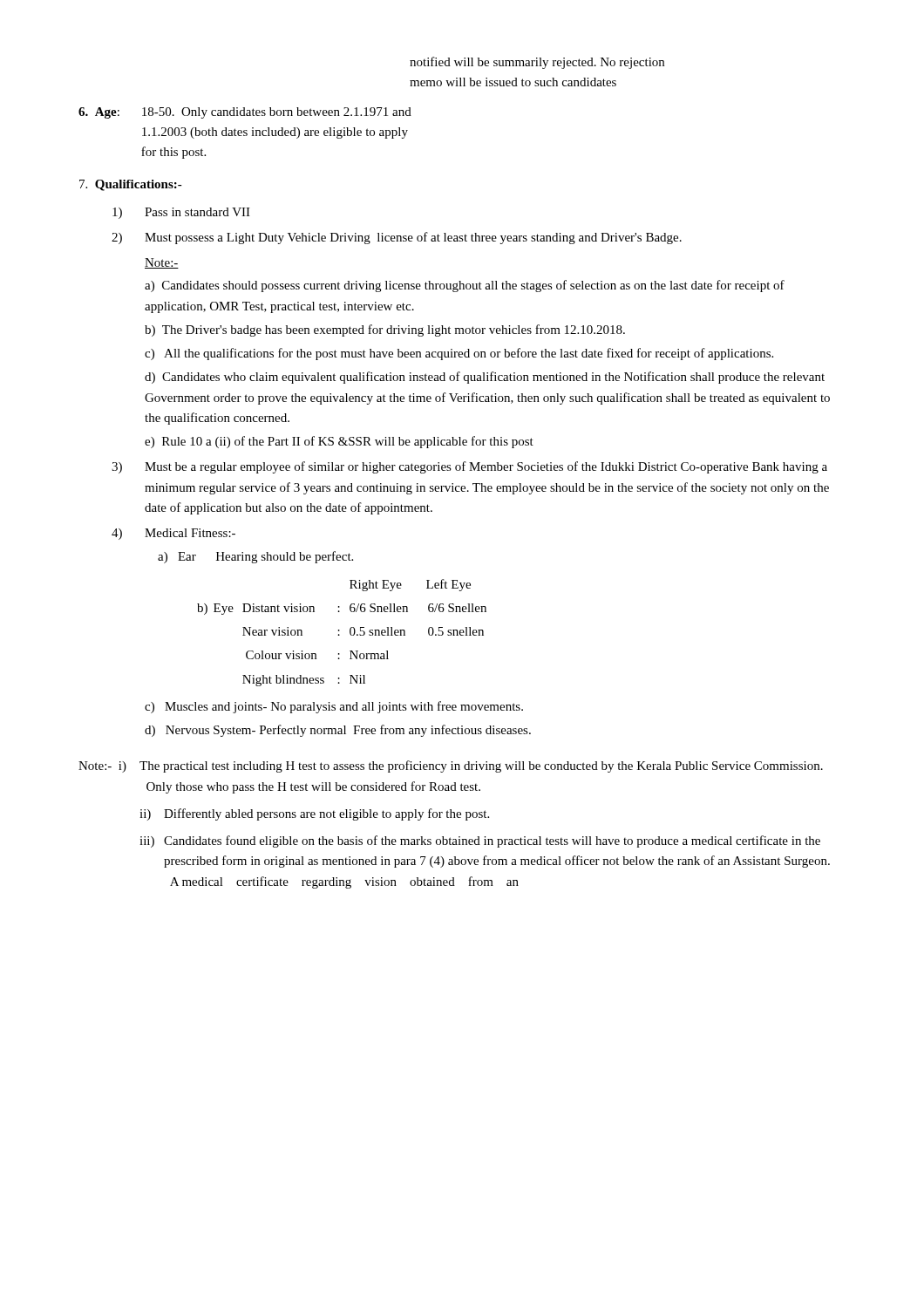Locate the text block starting "7. Qualifications:-"
The width and height of the screenshot is (924, 1308).
coord(130,184)
